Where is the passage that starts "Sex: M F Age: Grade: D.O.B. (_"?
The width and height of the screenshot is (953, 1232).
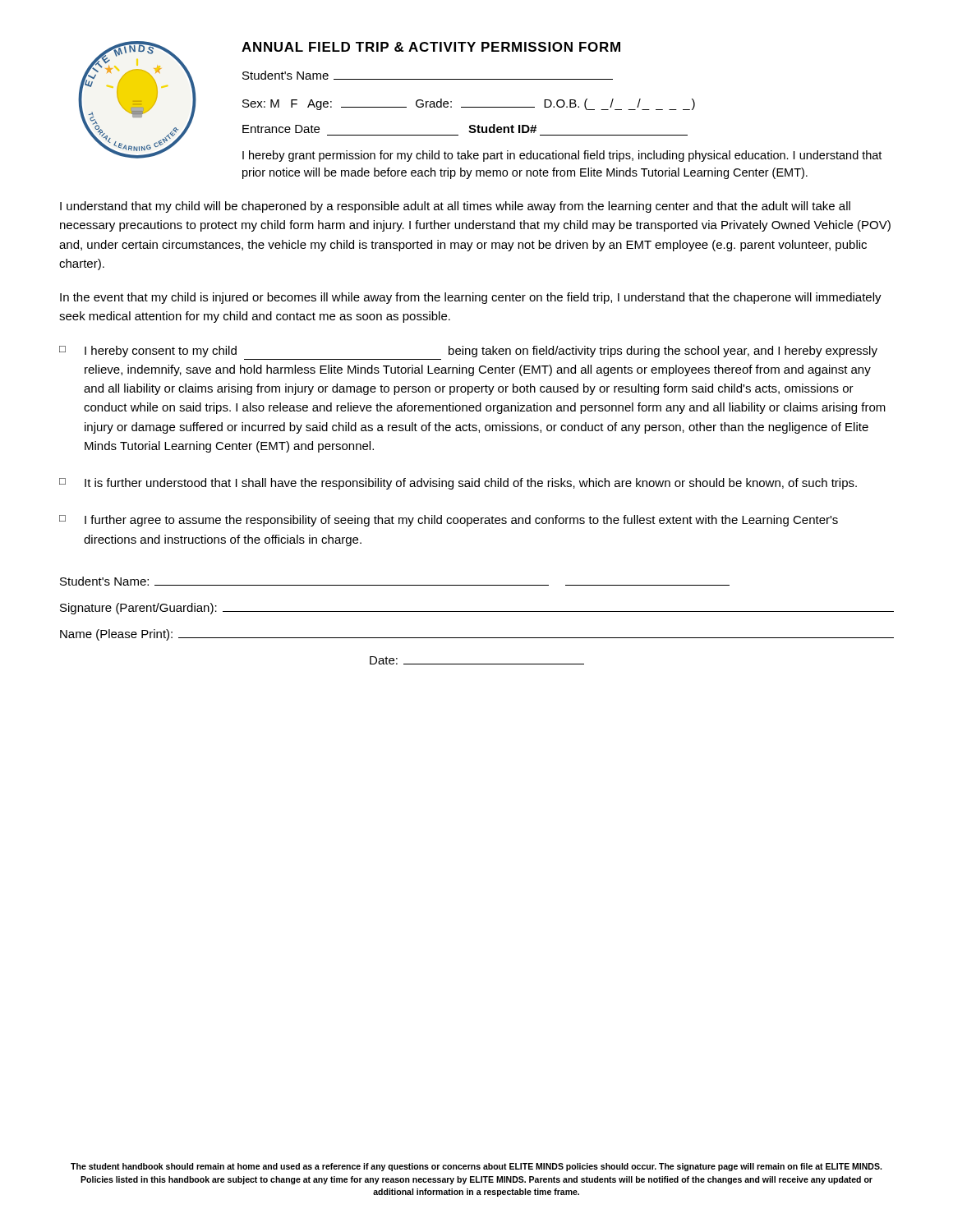click(468, 101)
